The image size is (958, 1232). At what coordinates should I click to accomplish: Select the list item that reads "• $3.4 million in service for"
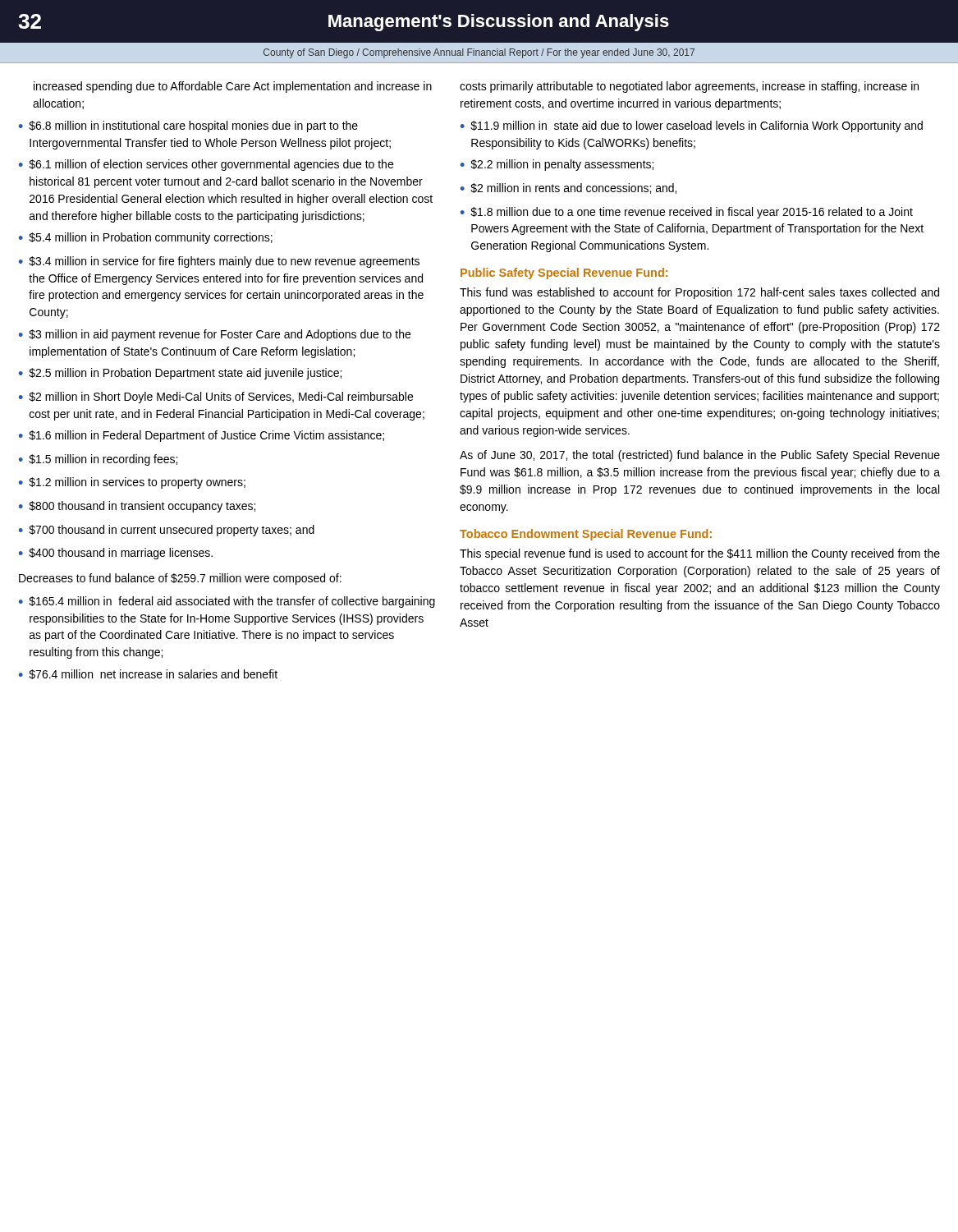[x=227, y=287]
